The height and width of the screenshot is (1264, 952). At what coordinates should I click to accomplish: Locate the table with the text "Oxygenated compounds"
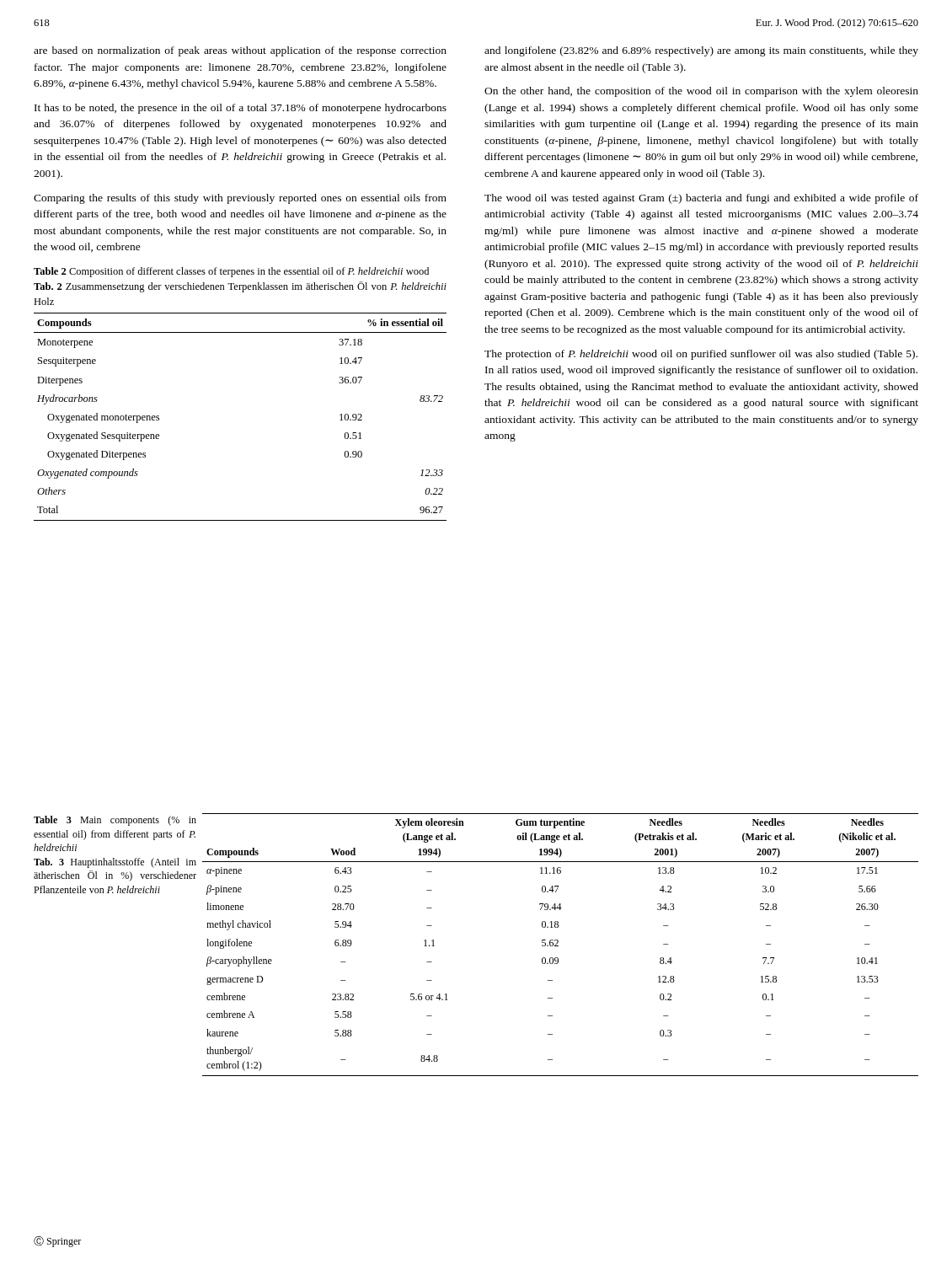(x=240, y=418)
